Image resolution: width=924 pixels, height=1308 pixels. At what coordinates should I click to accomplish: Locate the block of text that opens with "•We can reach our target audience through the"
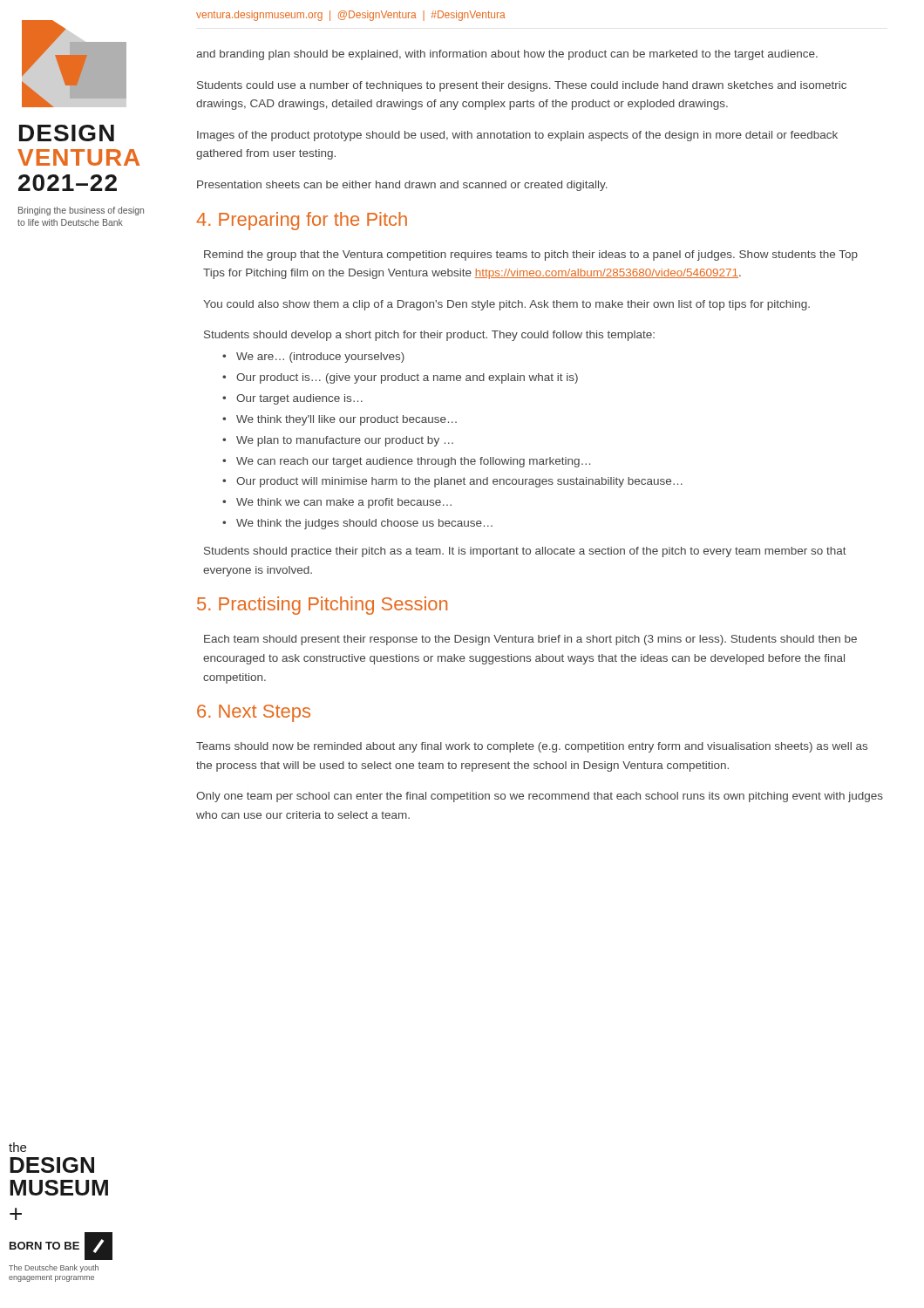[x=407, y=461]
